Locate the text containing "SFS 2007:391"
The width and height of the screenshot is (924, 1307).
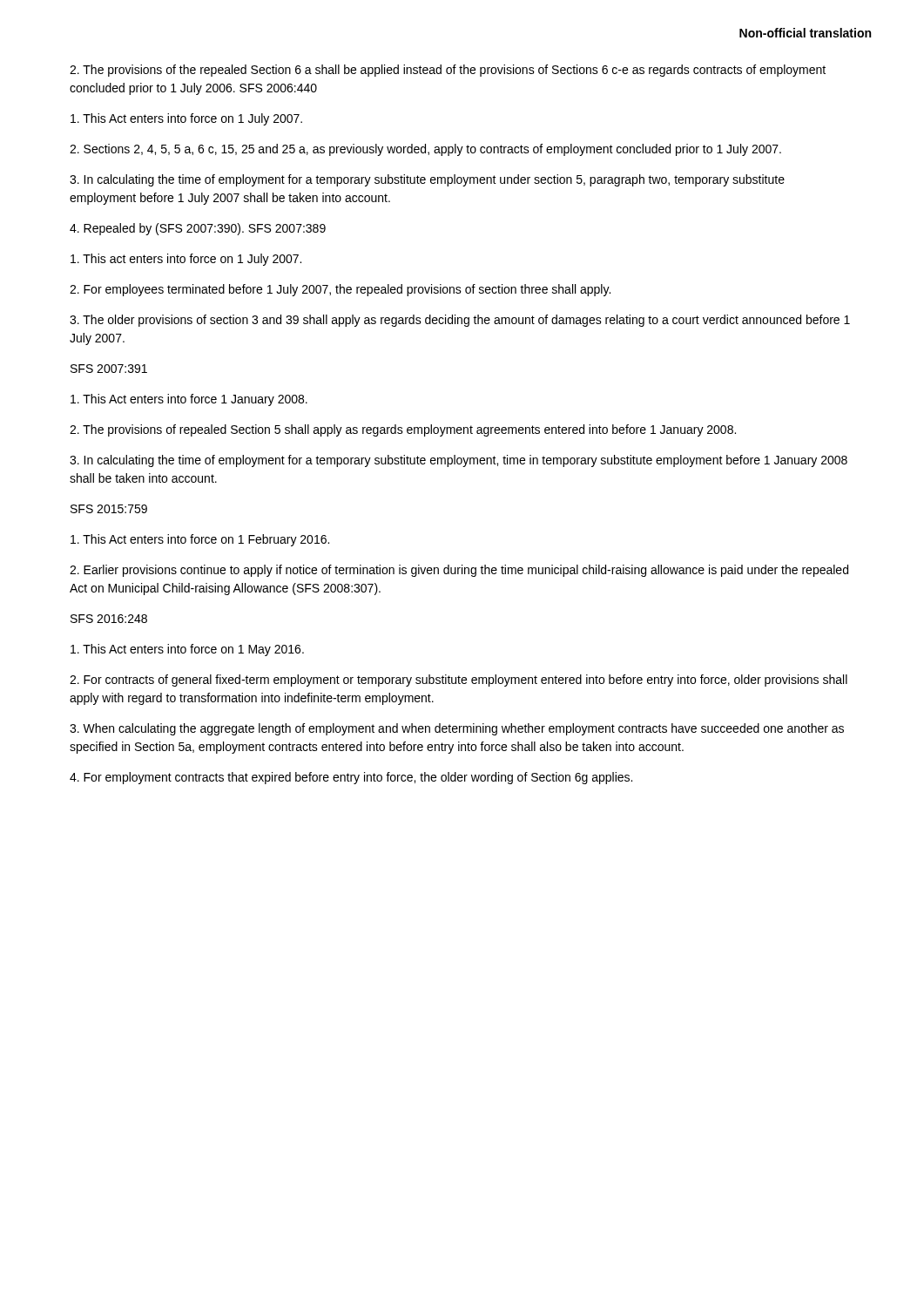109,369
